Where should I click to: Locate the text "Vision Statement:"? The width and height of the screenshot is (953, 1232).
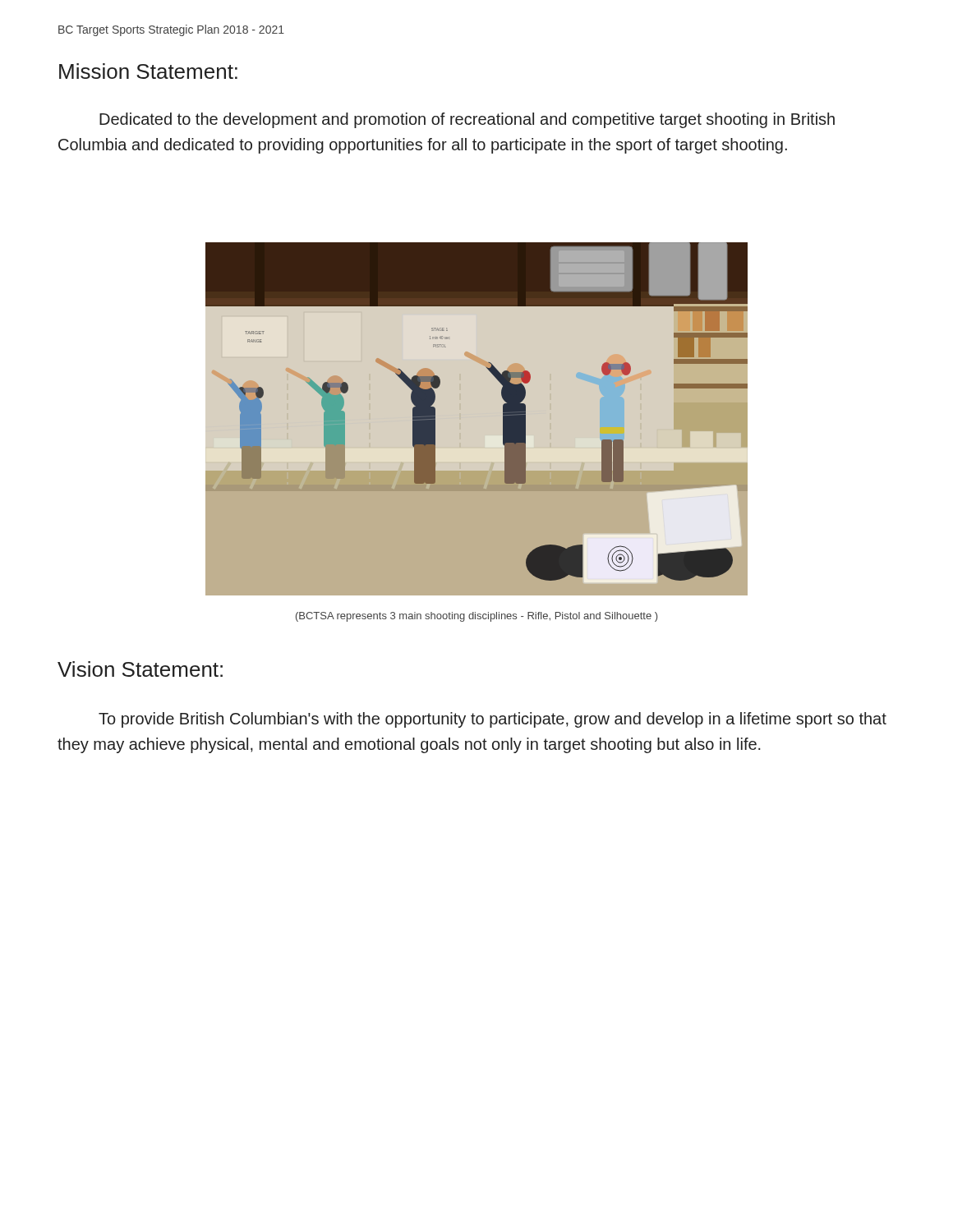pos(141,669)
